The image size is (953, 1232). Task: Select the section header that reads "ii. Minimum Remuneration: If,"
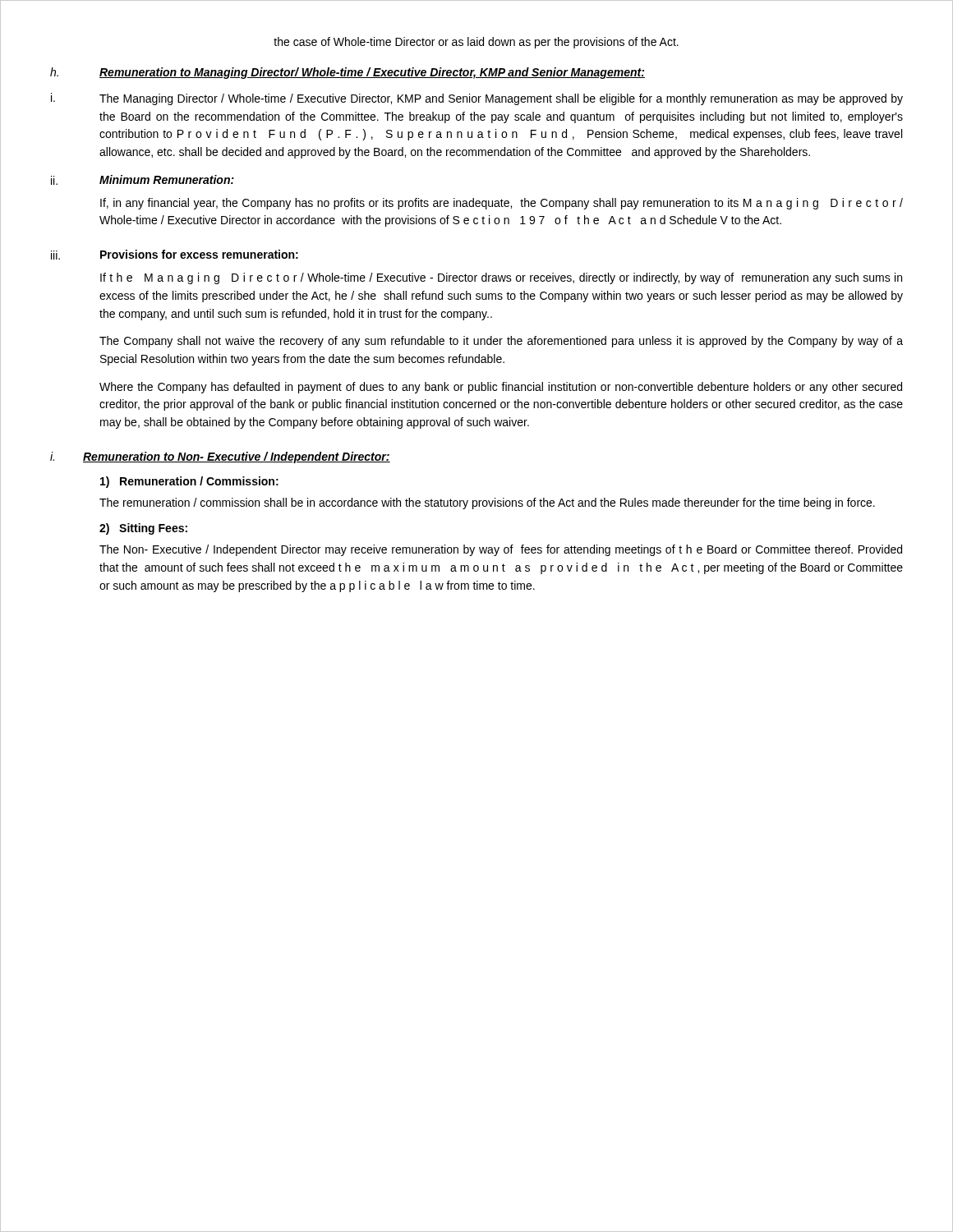click(476, 207)
